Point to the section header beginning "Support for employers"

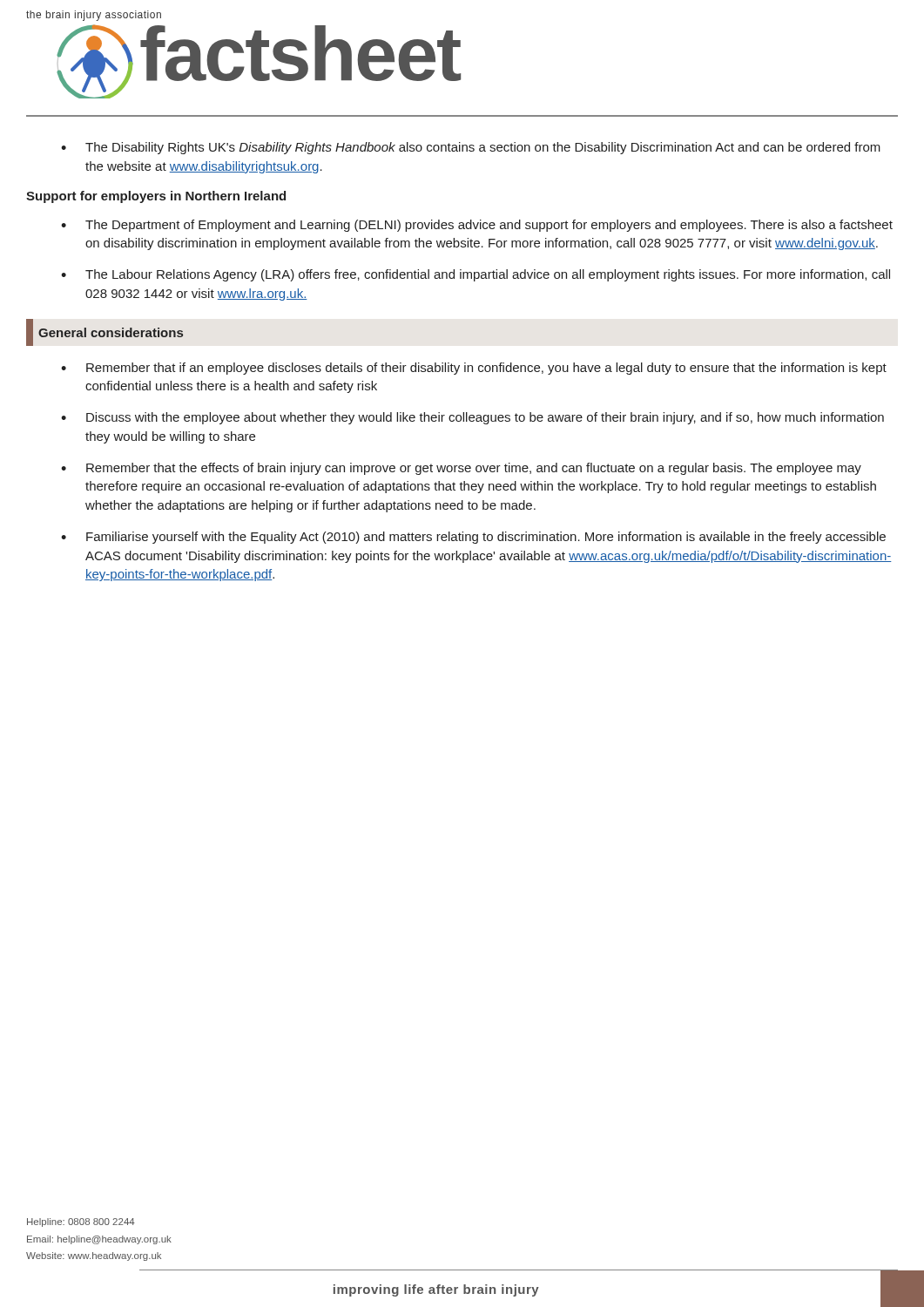click(156, 195)
